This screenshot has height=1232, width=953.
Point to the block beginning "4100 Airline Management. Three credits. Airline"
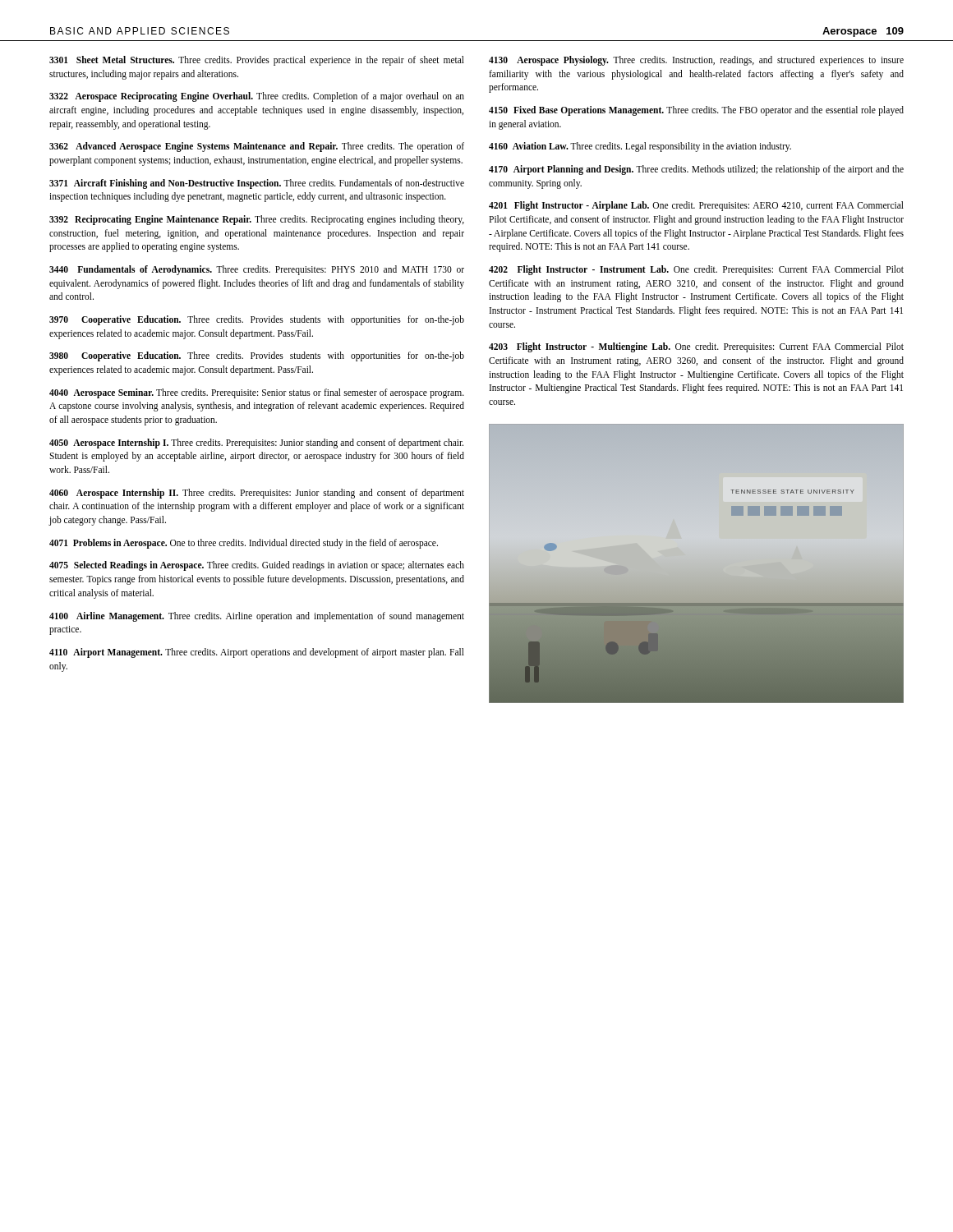pyautogui.click(x=257, y=623)
